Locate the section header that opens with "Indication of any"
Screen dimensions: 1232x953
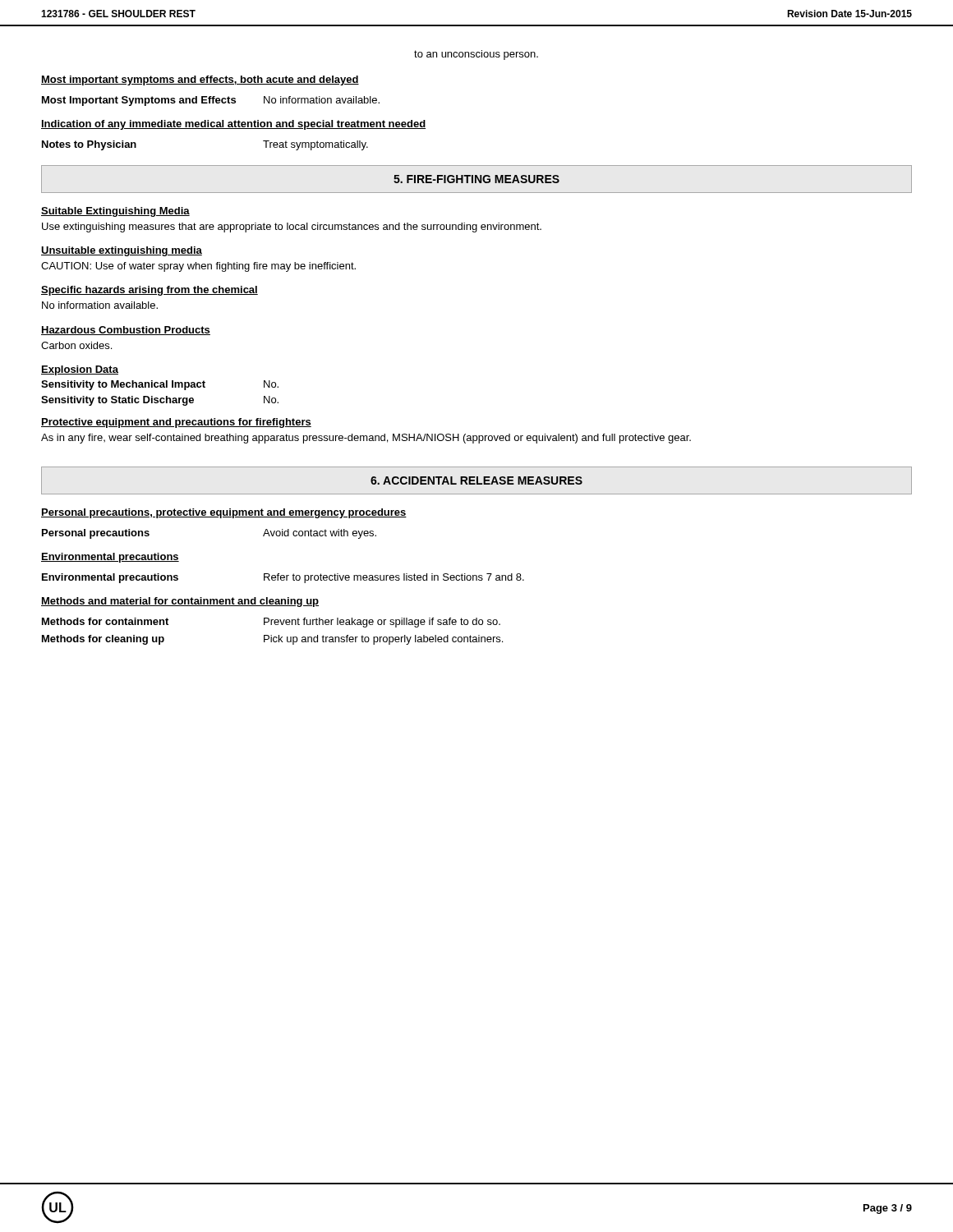click(x=233, y=124)
